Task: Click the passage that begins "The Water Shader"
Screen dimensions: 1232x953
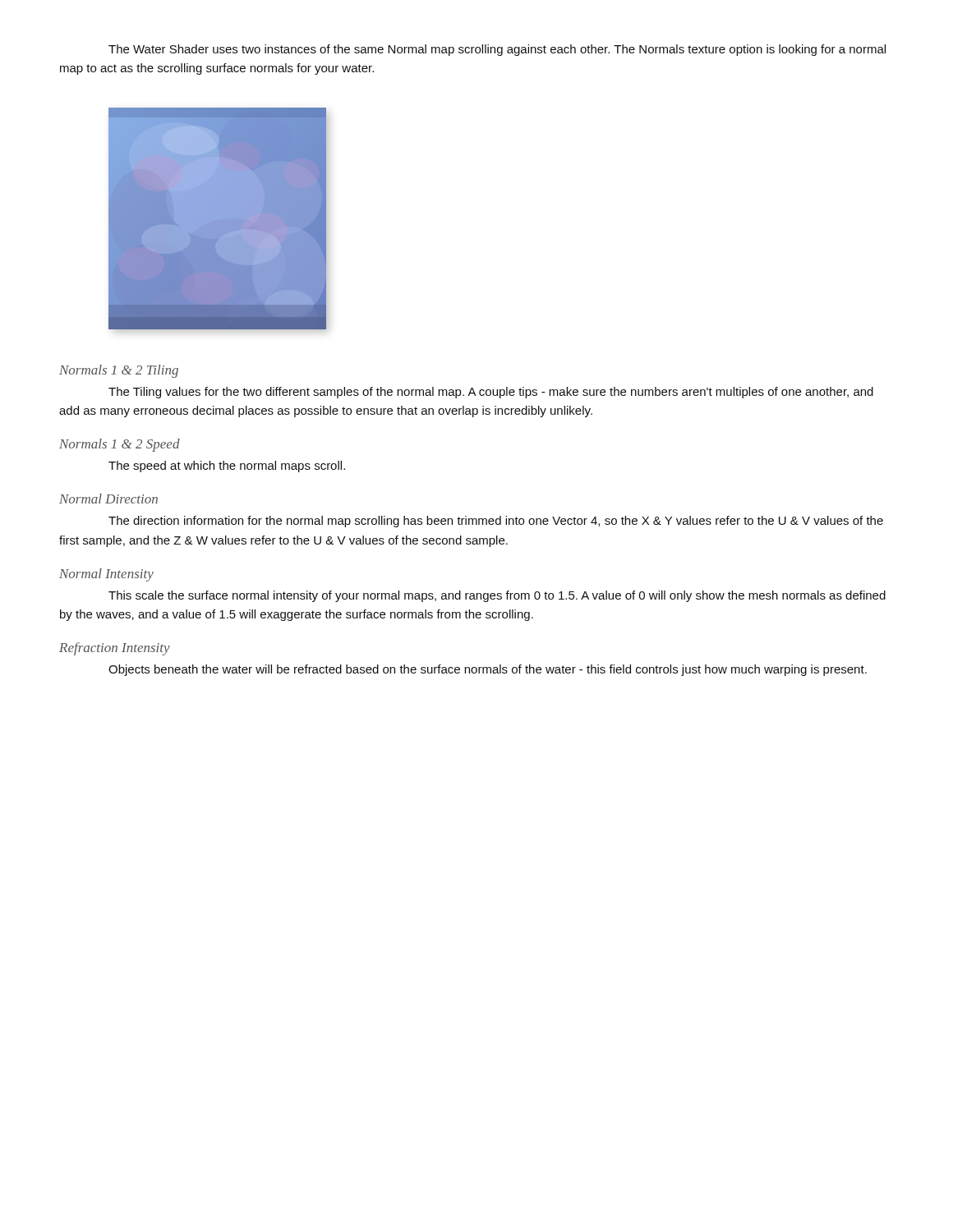Action: [473, 58]
